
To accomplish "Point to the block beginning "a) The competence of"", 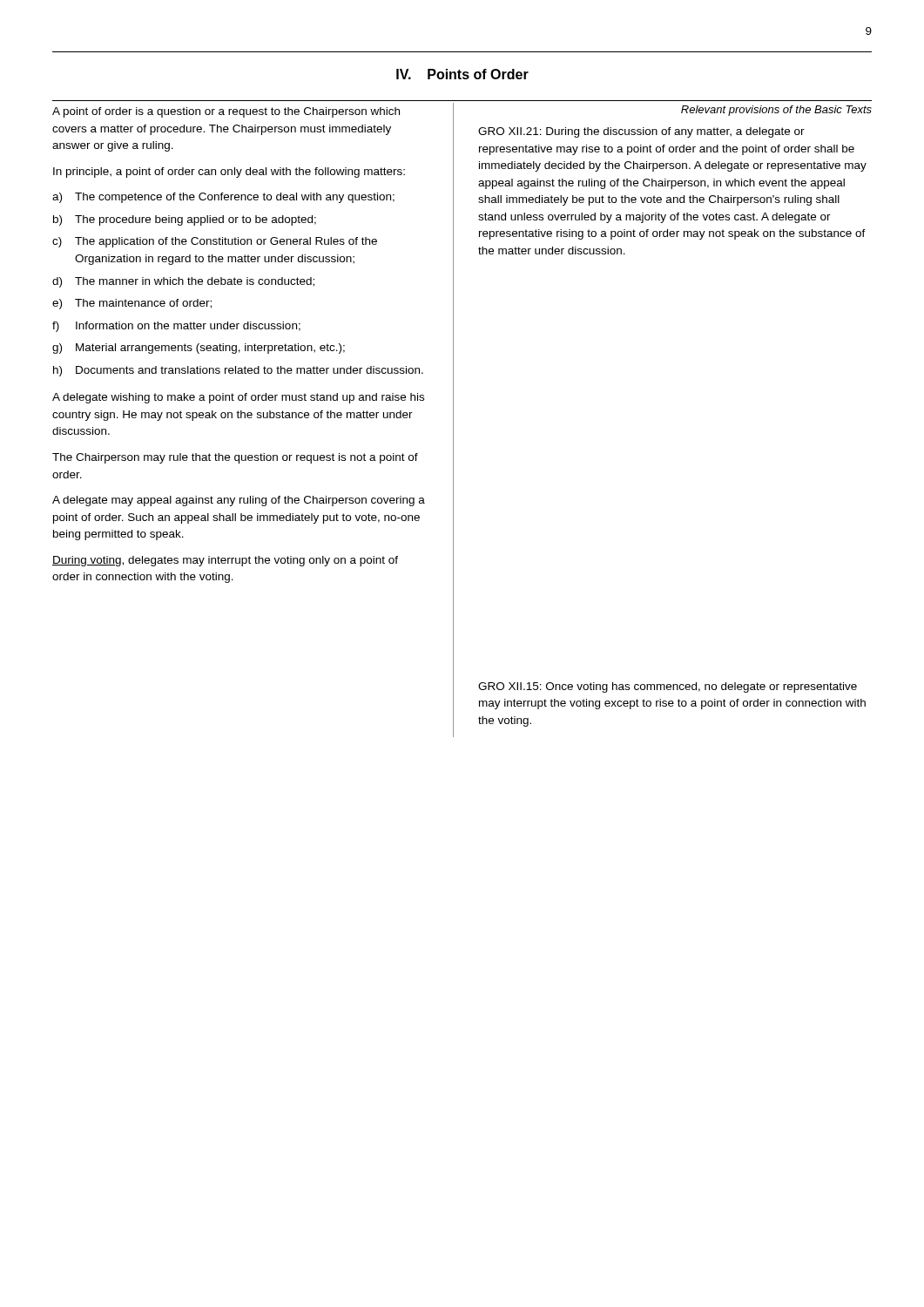I will (x=240, y=197).
